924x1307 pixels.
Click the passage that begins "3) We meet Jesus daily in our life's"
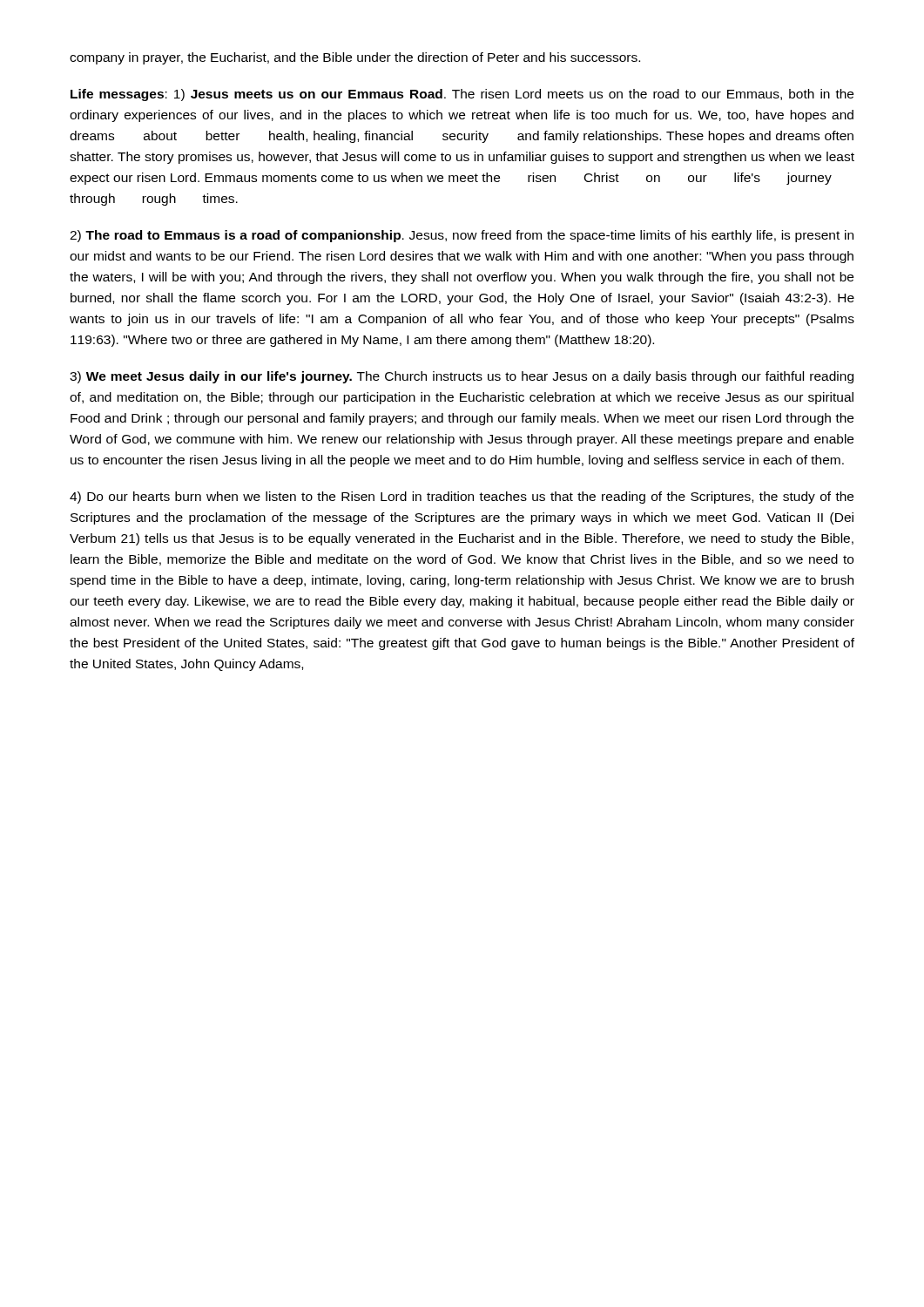click(x=462, y=418)
